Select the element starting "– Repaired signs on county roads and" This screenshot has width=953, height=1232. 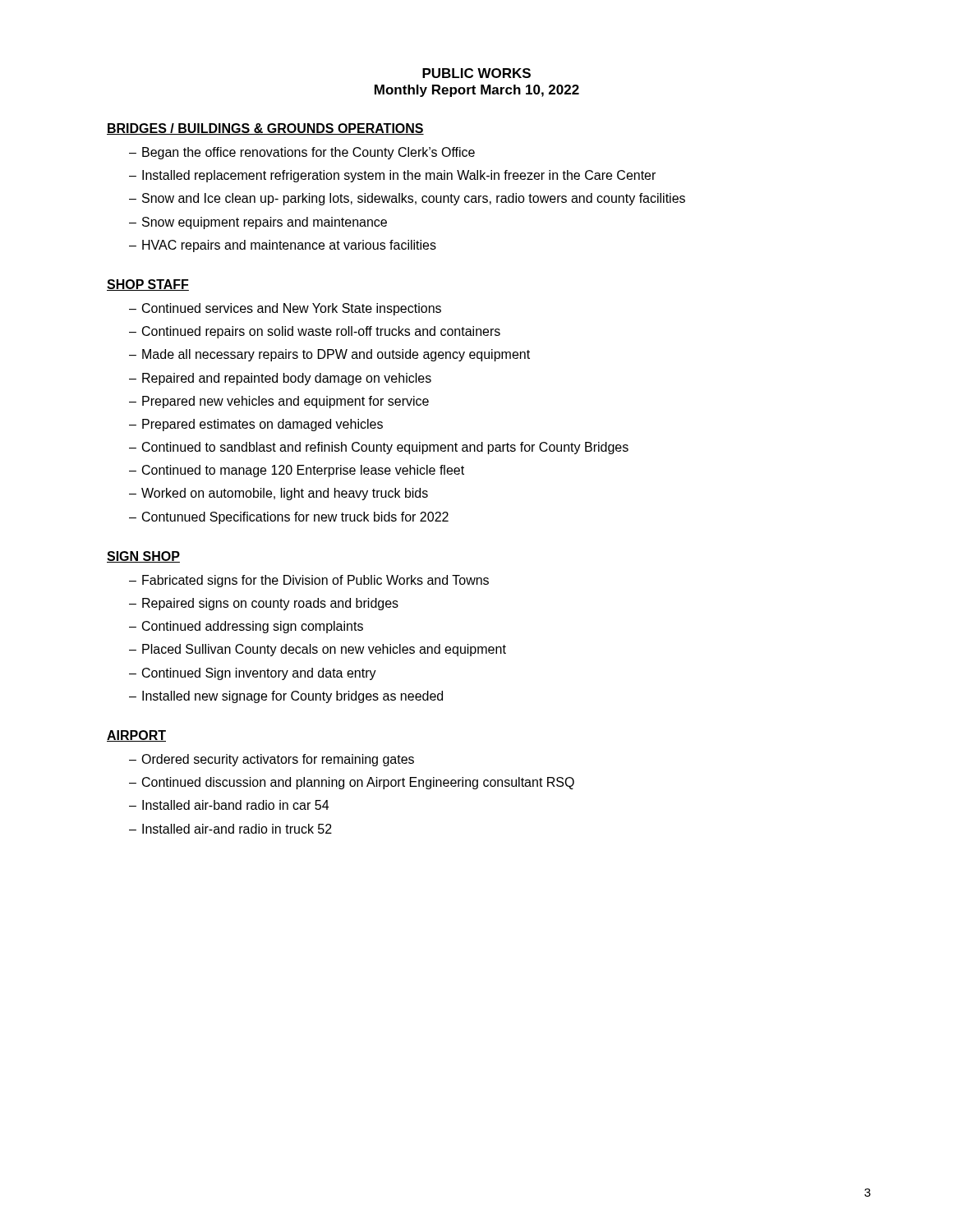coord(264,604)
